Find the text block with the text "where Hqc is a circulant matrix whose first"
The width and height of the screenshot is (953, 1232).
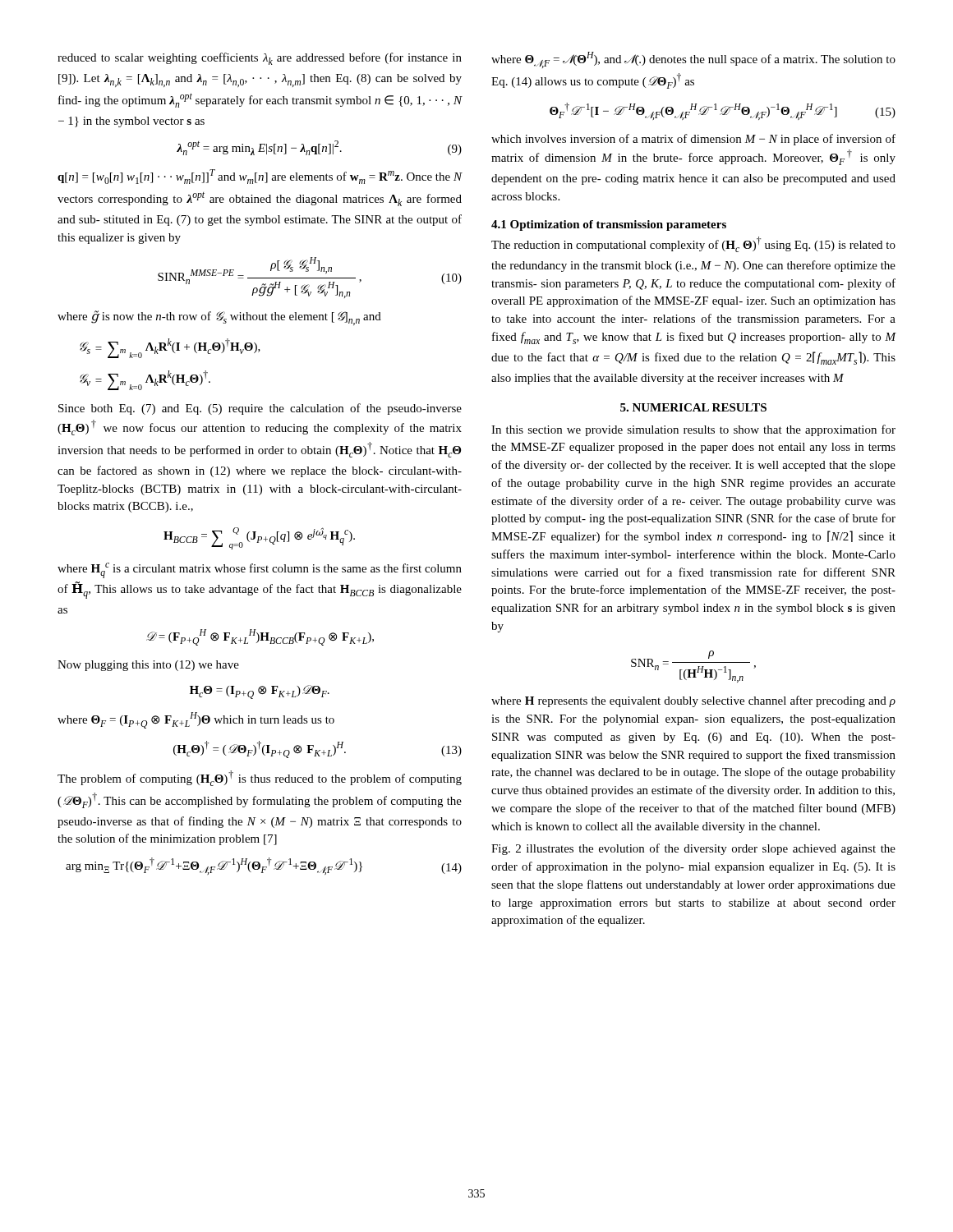(x=260, y=588)
